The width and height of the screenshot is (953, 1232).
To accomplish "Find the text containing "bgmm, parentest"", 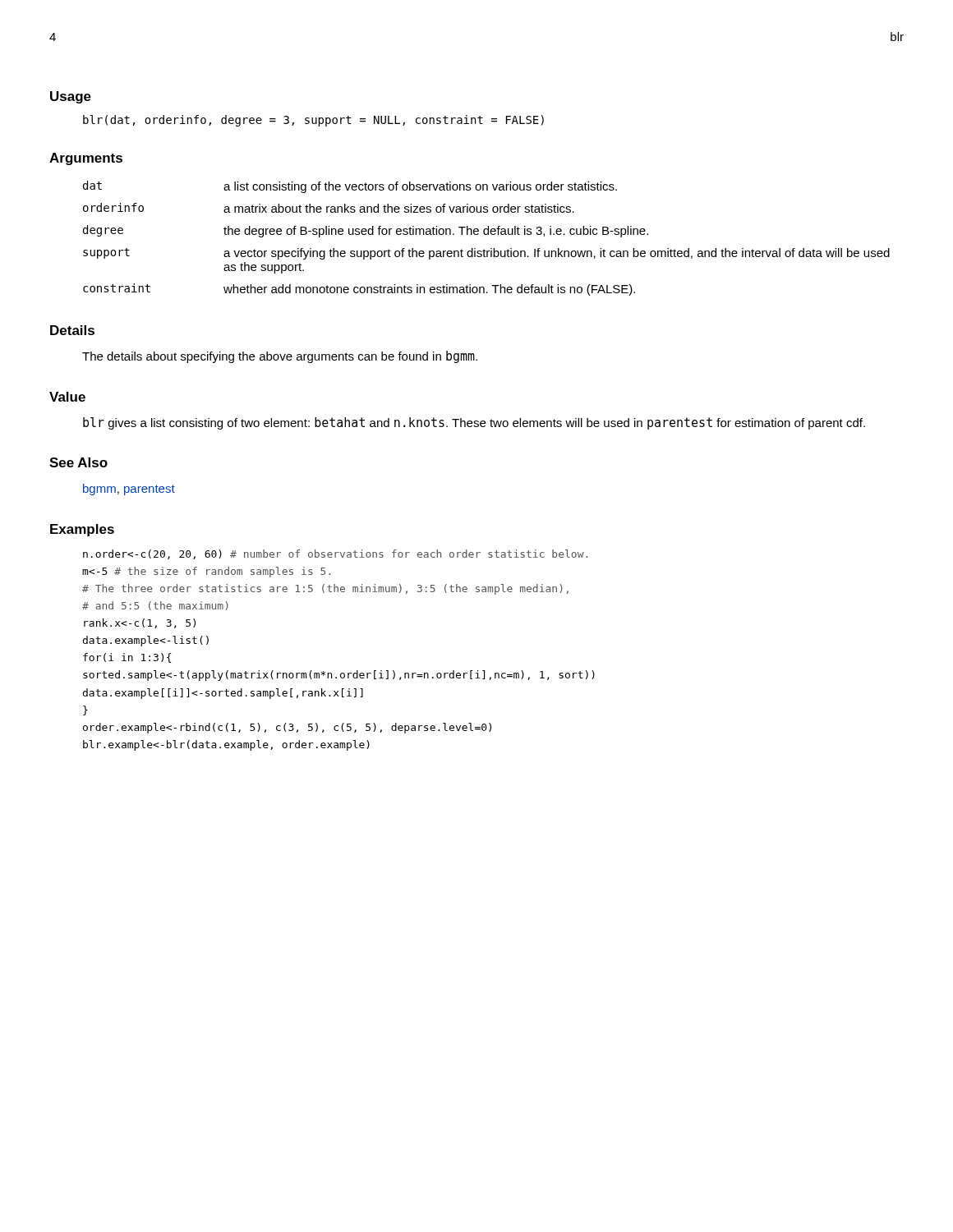I will pyautogui.click(x=128, y=488).
